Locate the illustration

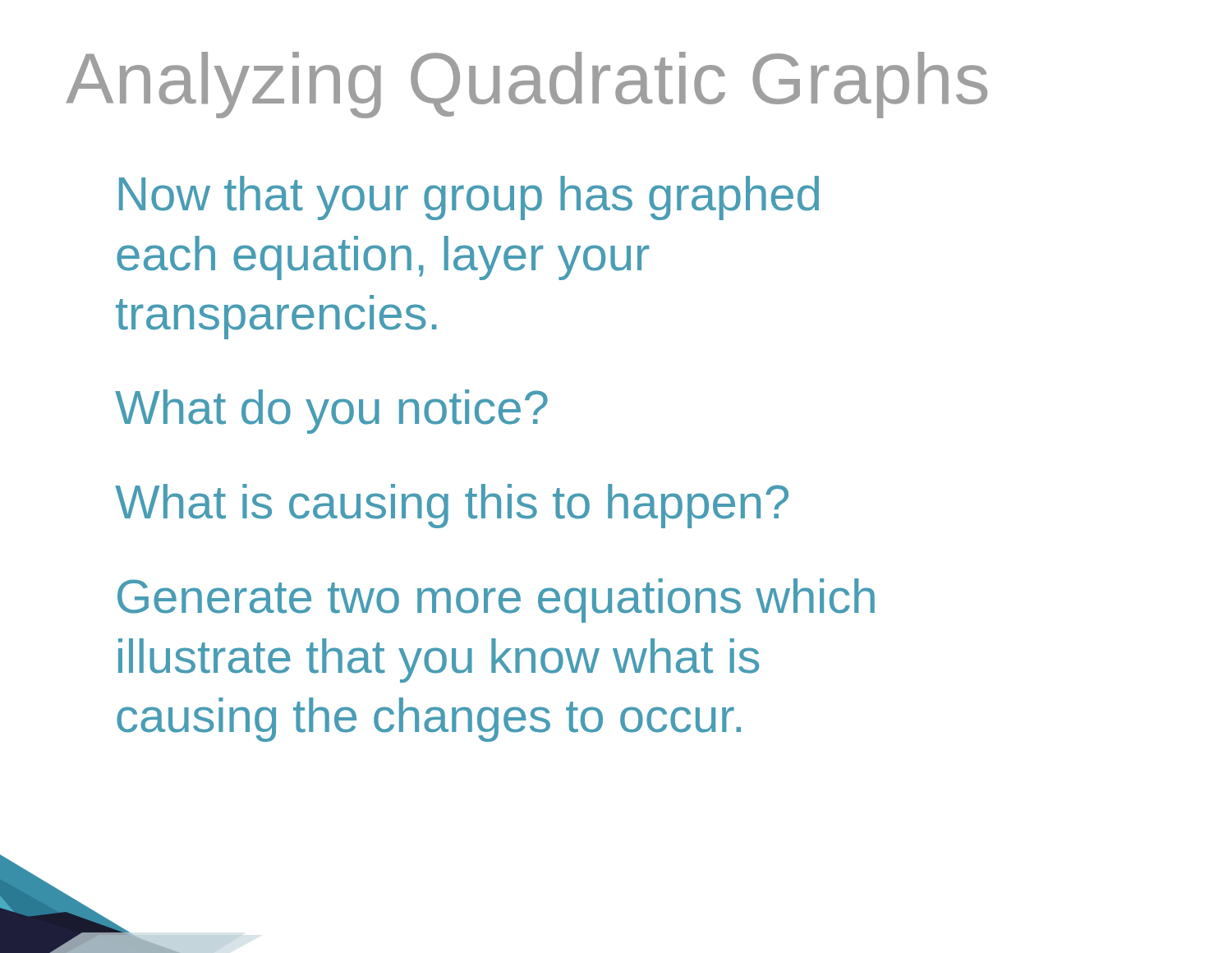[131, 871]
